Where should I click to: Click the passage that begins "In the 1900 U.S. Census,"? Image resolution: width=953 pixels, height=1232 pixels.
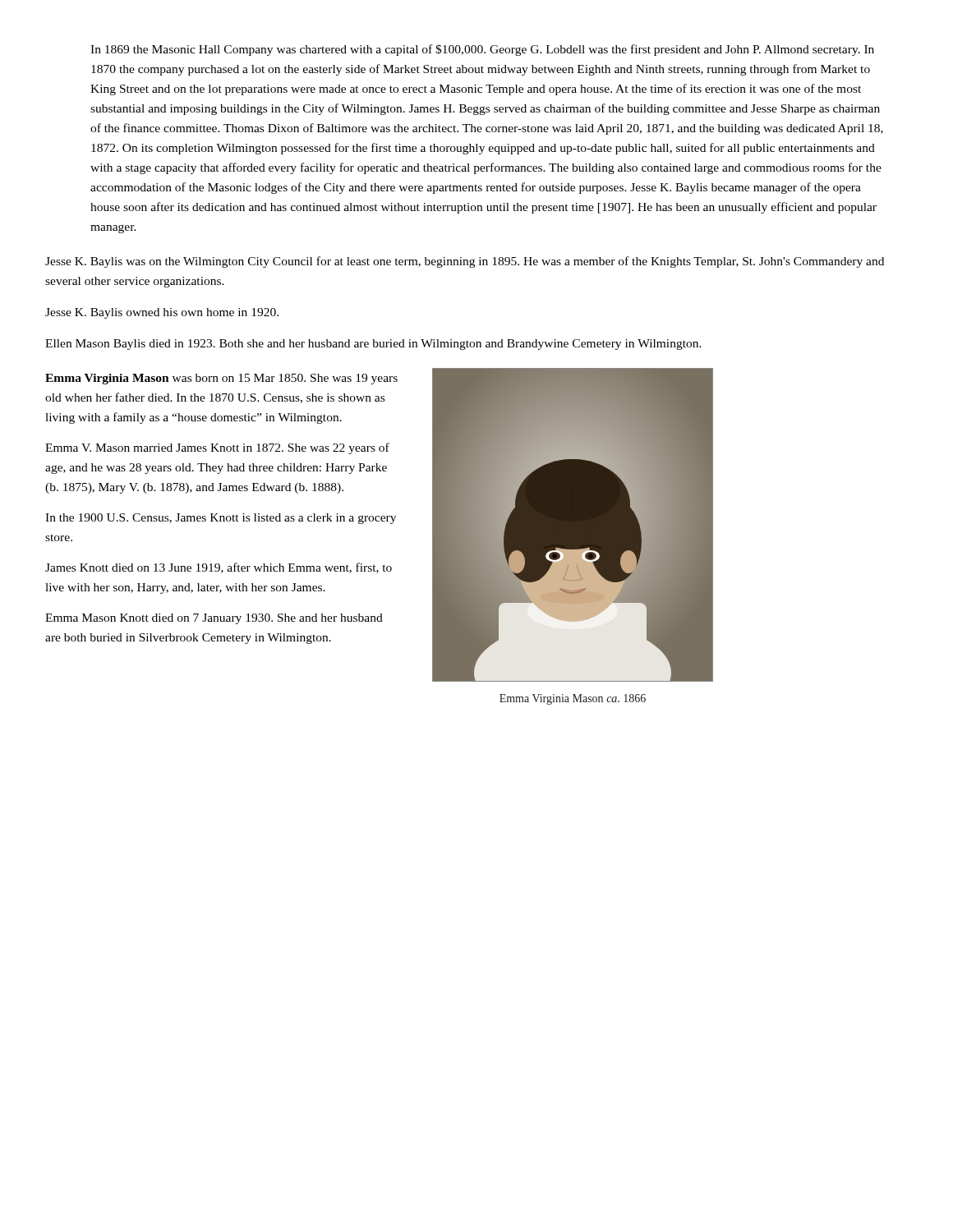(x=221, y=527)
